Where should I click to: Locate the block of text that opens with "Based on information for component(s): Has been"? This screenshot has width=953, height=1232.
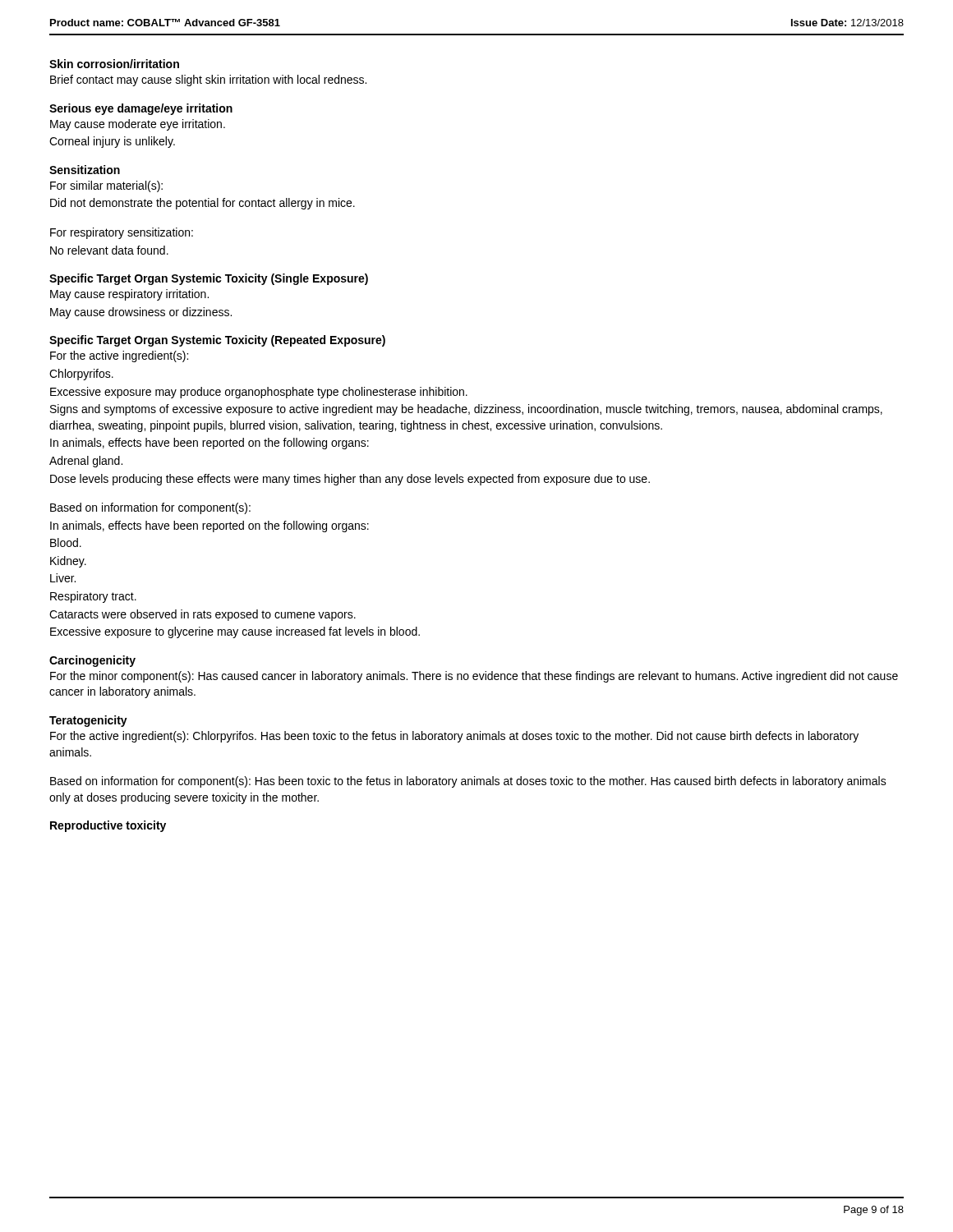[476, 790]
